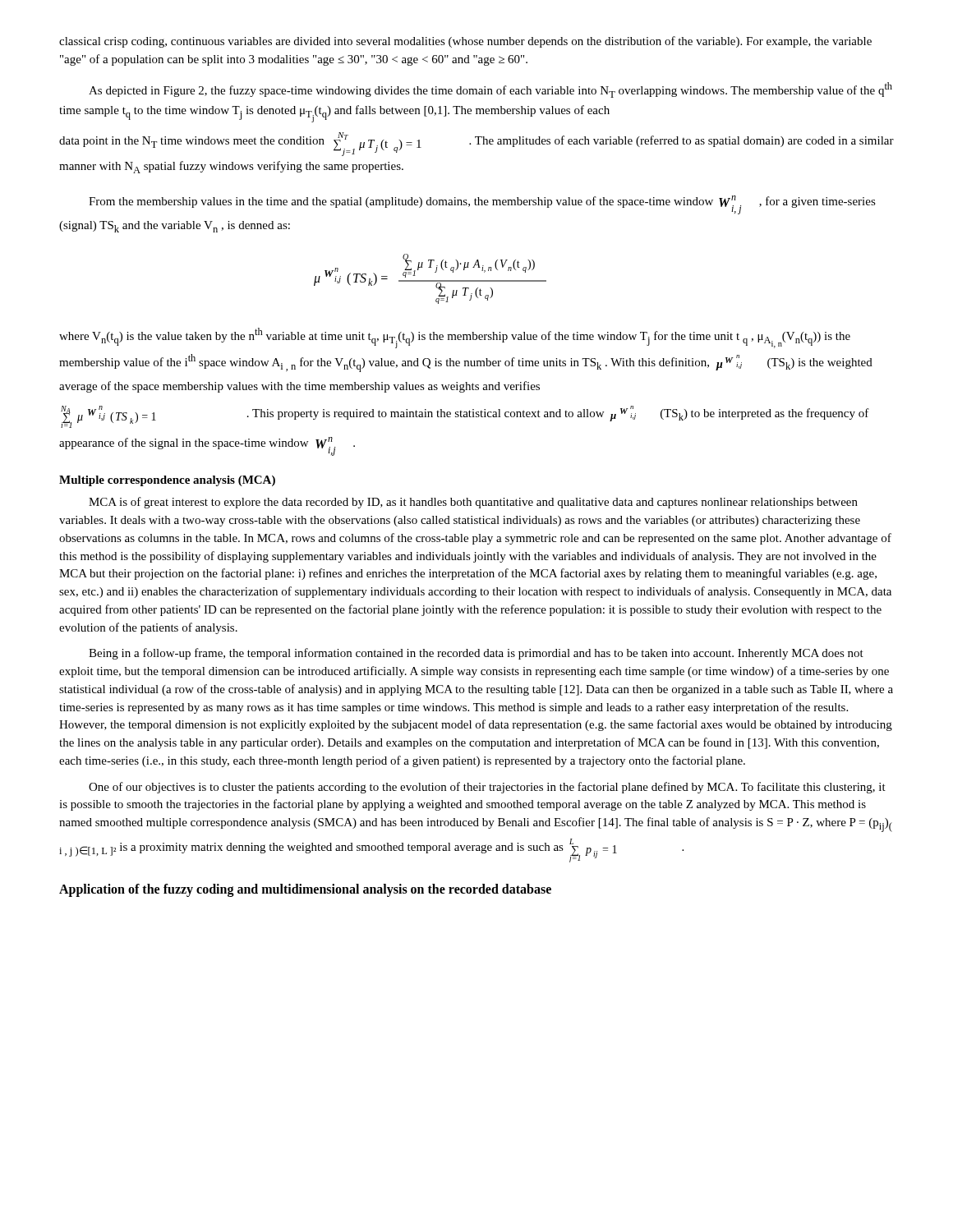Screen dimensions: 1232x953
Task: Point to the text starting "Being in a follow-up"
Action: point(476,707)
